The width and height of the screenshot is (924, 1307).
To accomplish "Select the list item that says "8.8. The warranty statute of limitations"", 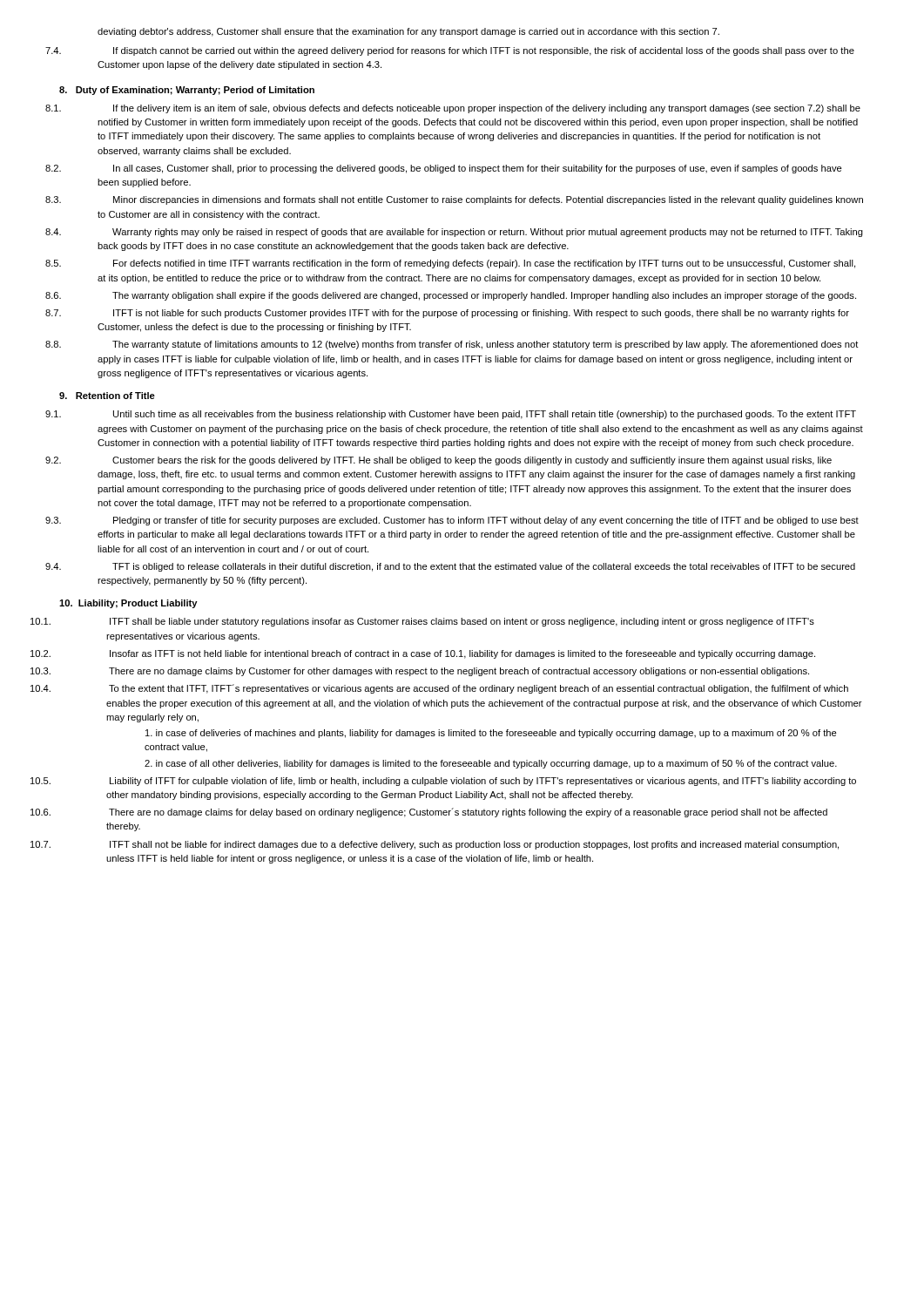I will [x=459, y=358].
